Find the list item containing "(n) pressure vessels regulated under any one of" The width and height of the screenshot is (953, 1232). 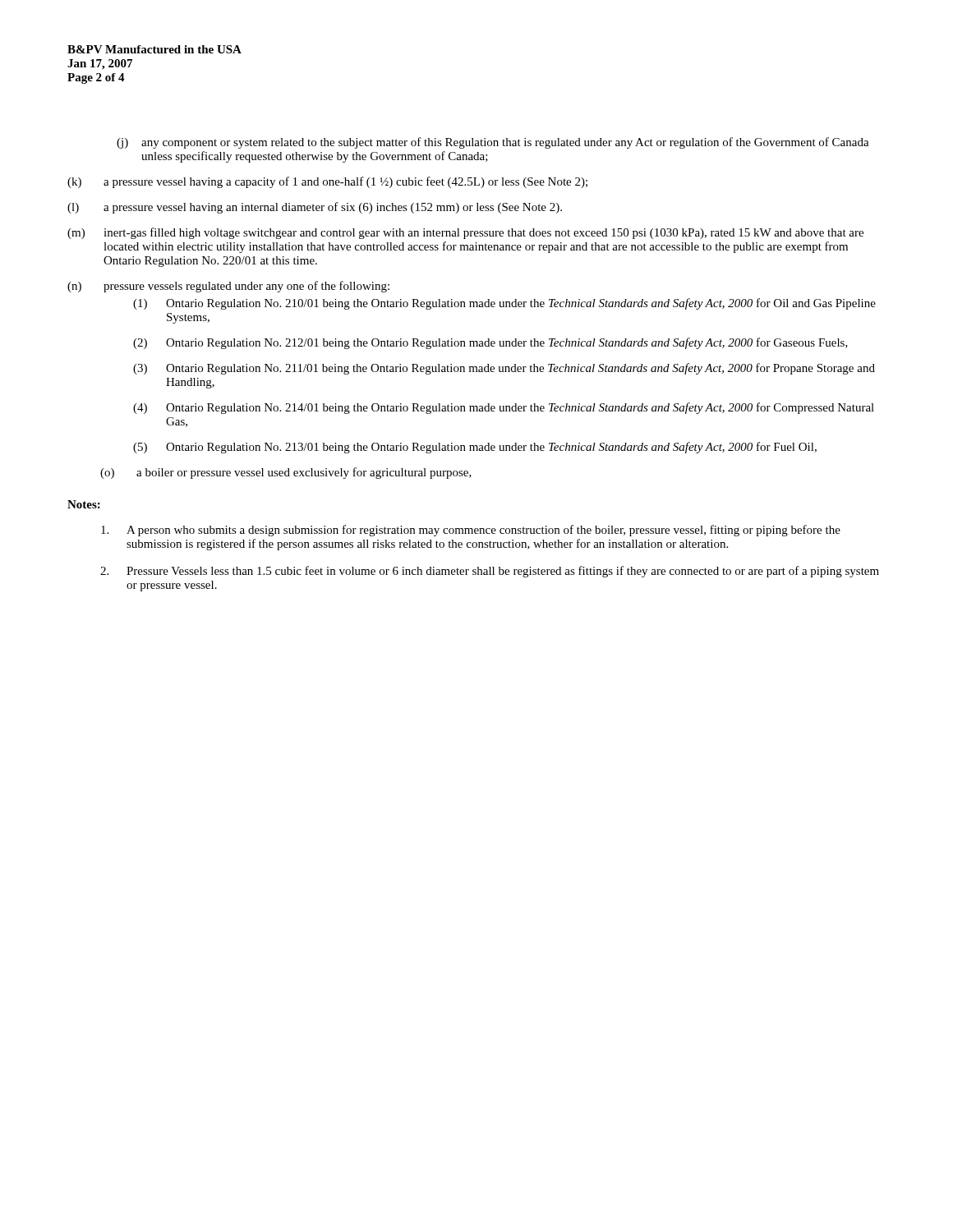coord(228,287)
